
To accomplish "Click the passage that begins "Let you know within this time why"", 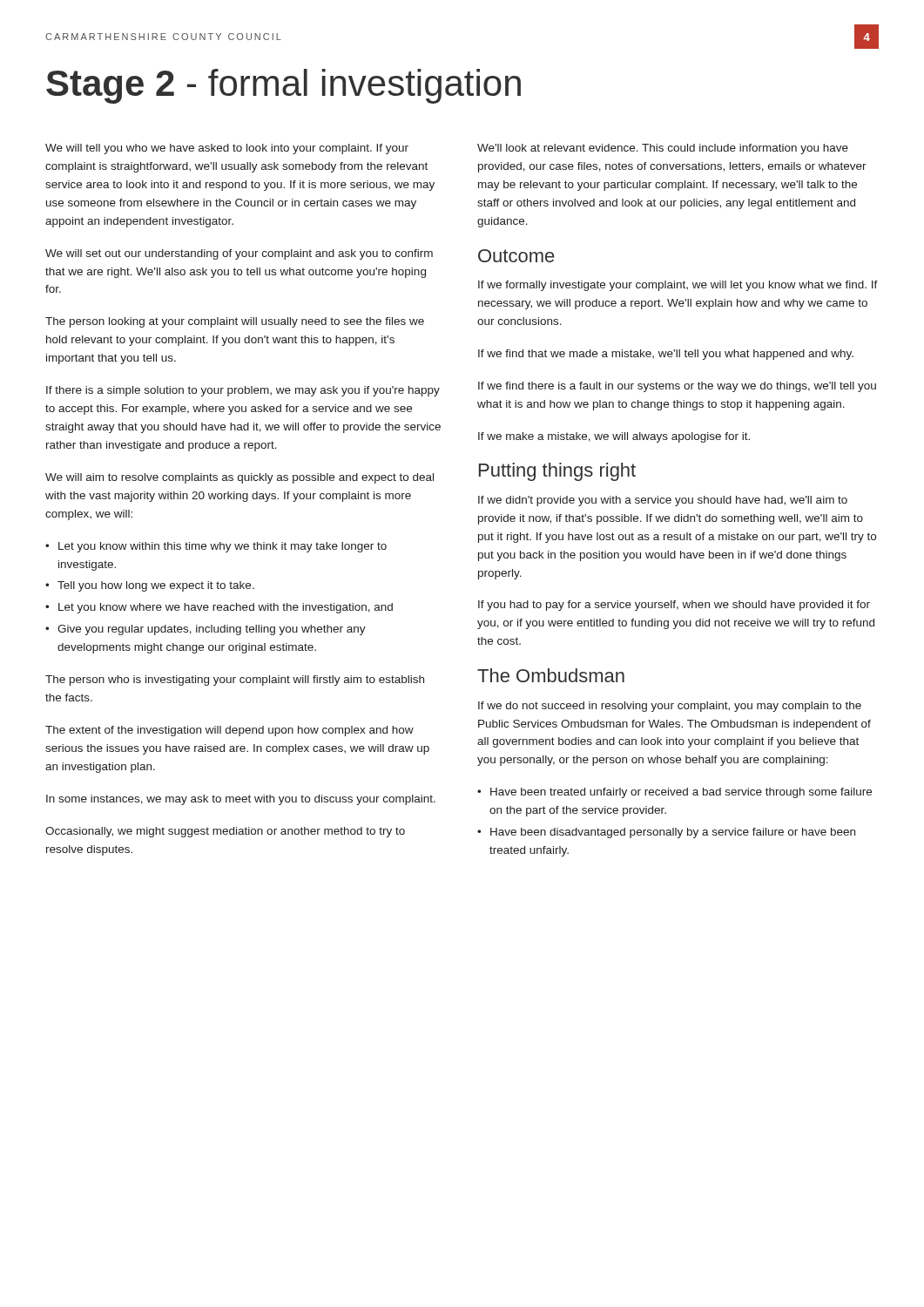I will tap(222, 555).
